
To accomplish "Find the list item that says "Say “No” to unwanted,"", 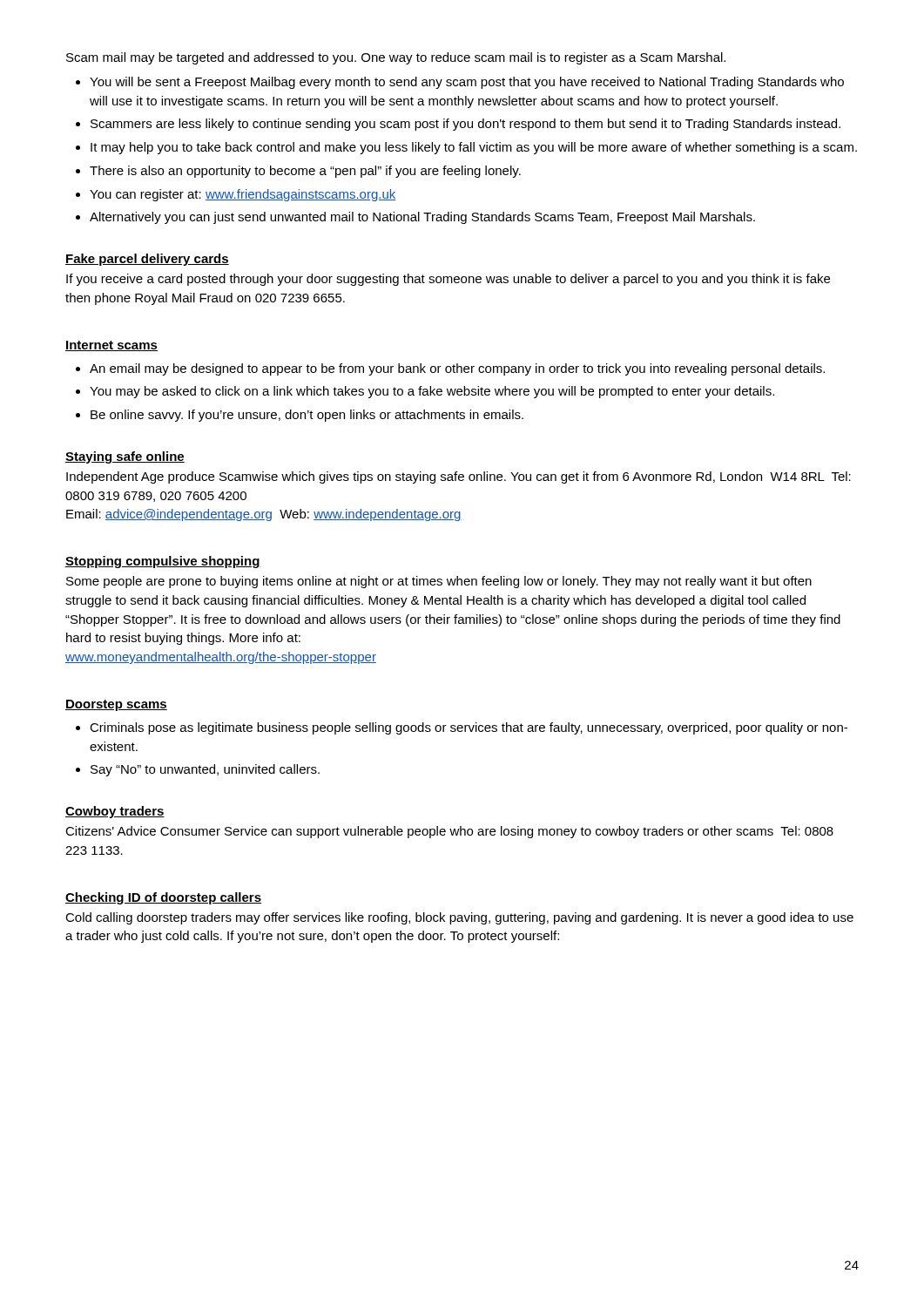I will 205,769.
